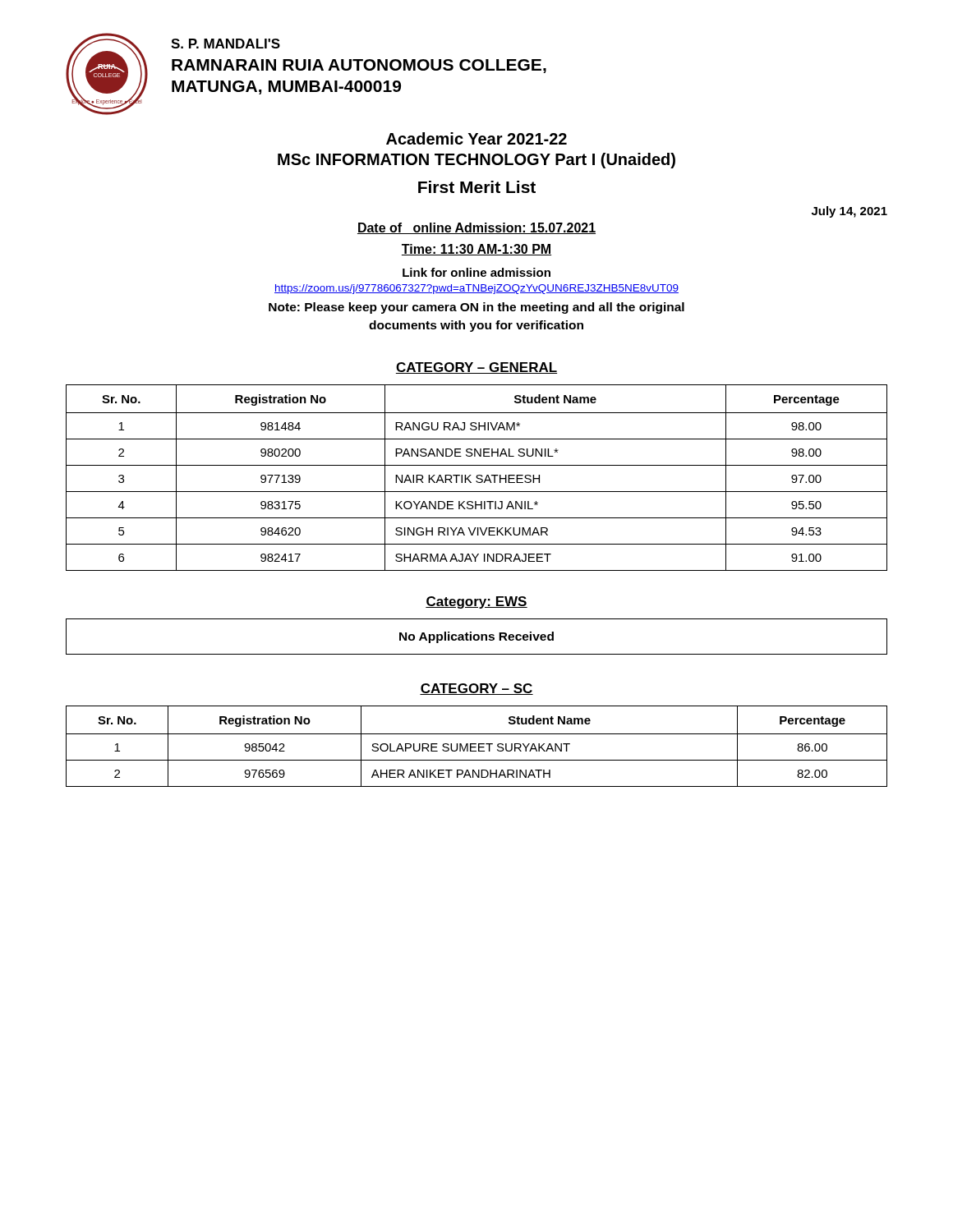Click on the text that says "July 14, 2021"

point(849,211)
